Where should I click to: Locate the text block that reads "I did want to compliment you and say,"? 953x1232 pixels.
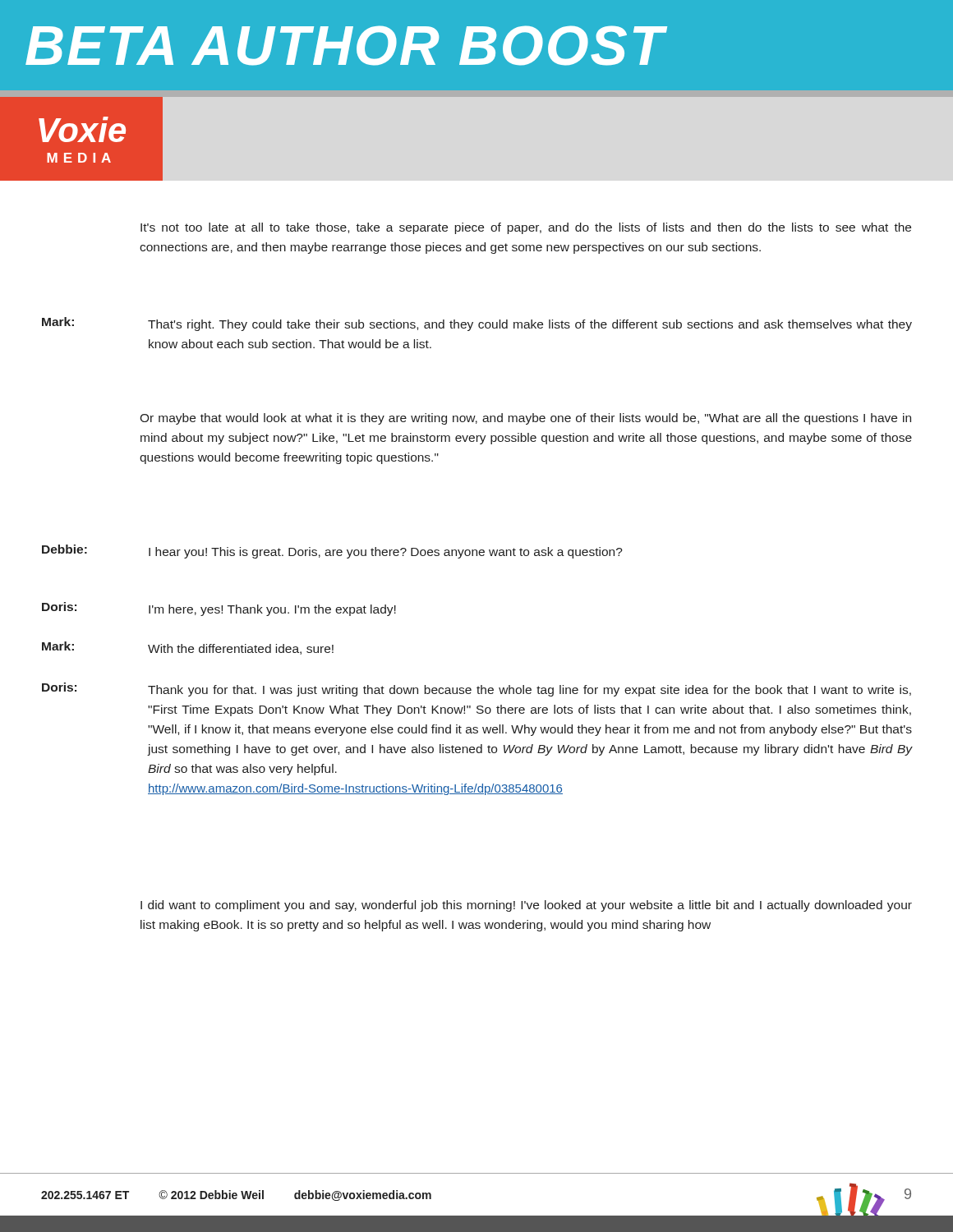tap(476, 915)
